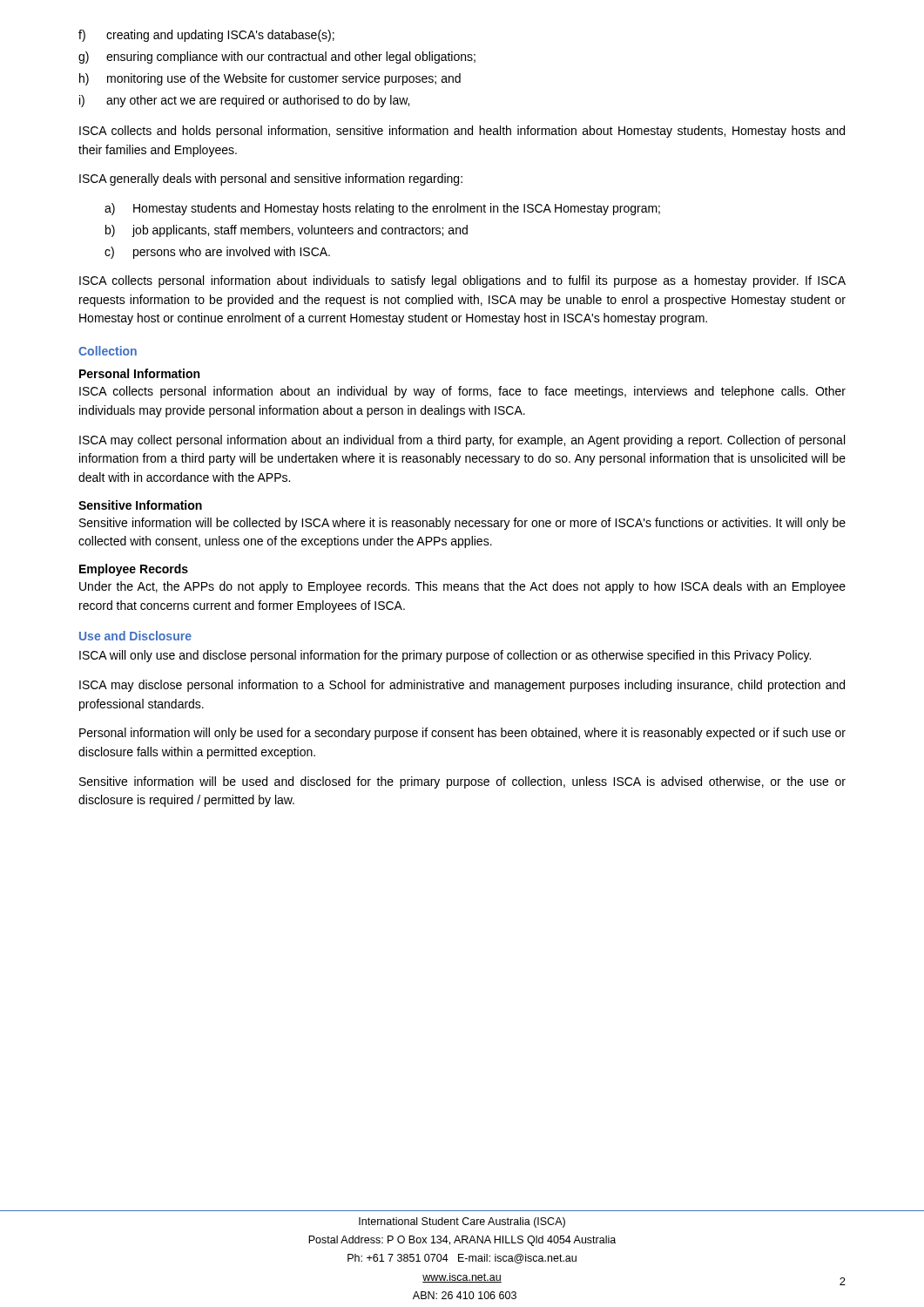The height and width of the screenshot is (1307, 924).
Task: Click on the text block that reads "Sensitive information will be collected"
Action: pyautogui.click(x=462, y=532)
